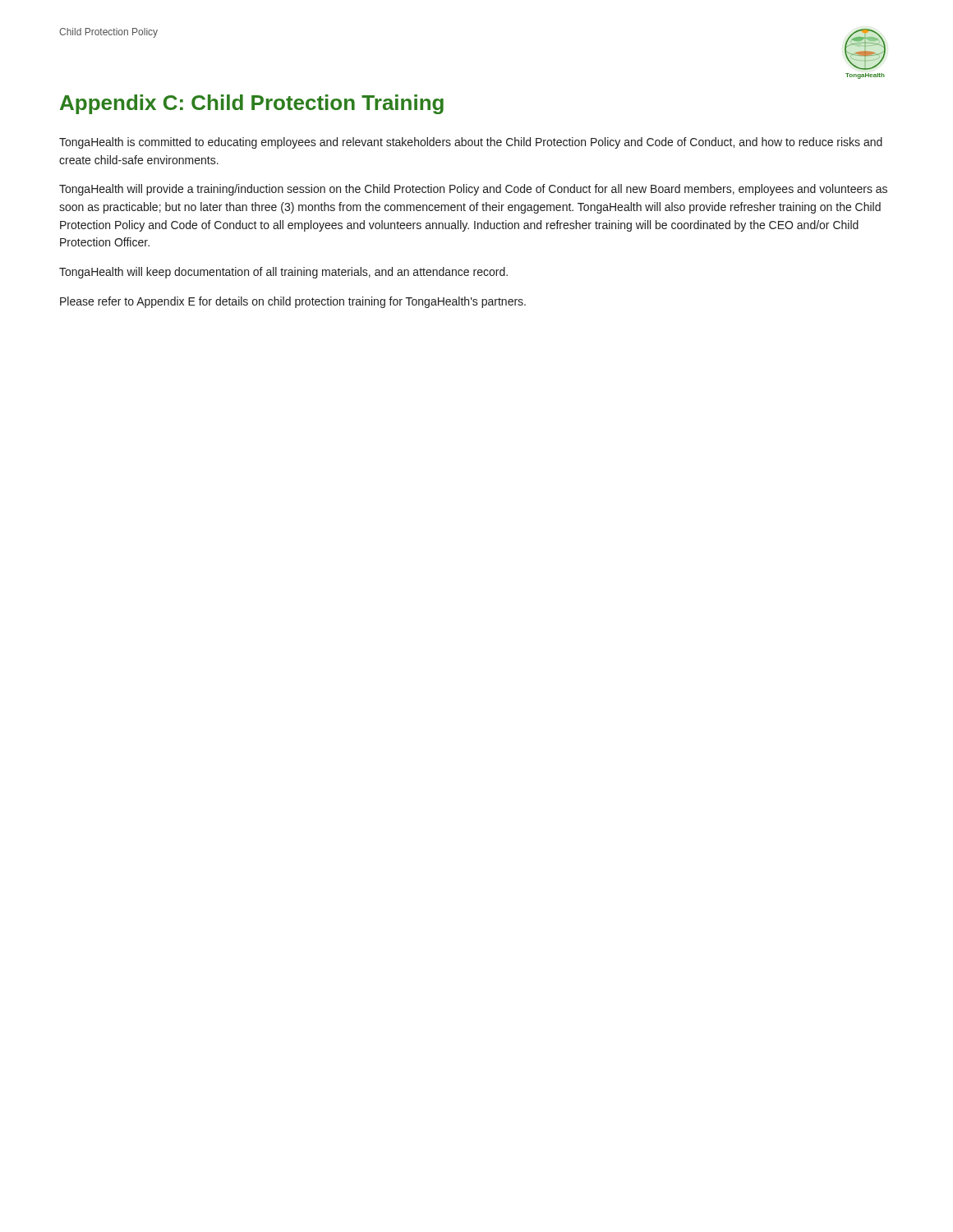Click on the text block with the text "TongaHealth will keep"
Viewport: 953px width, 1232px height.
click(x=284, y=272)
